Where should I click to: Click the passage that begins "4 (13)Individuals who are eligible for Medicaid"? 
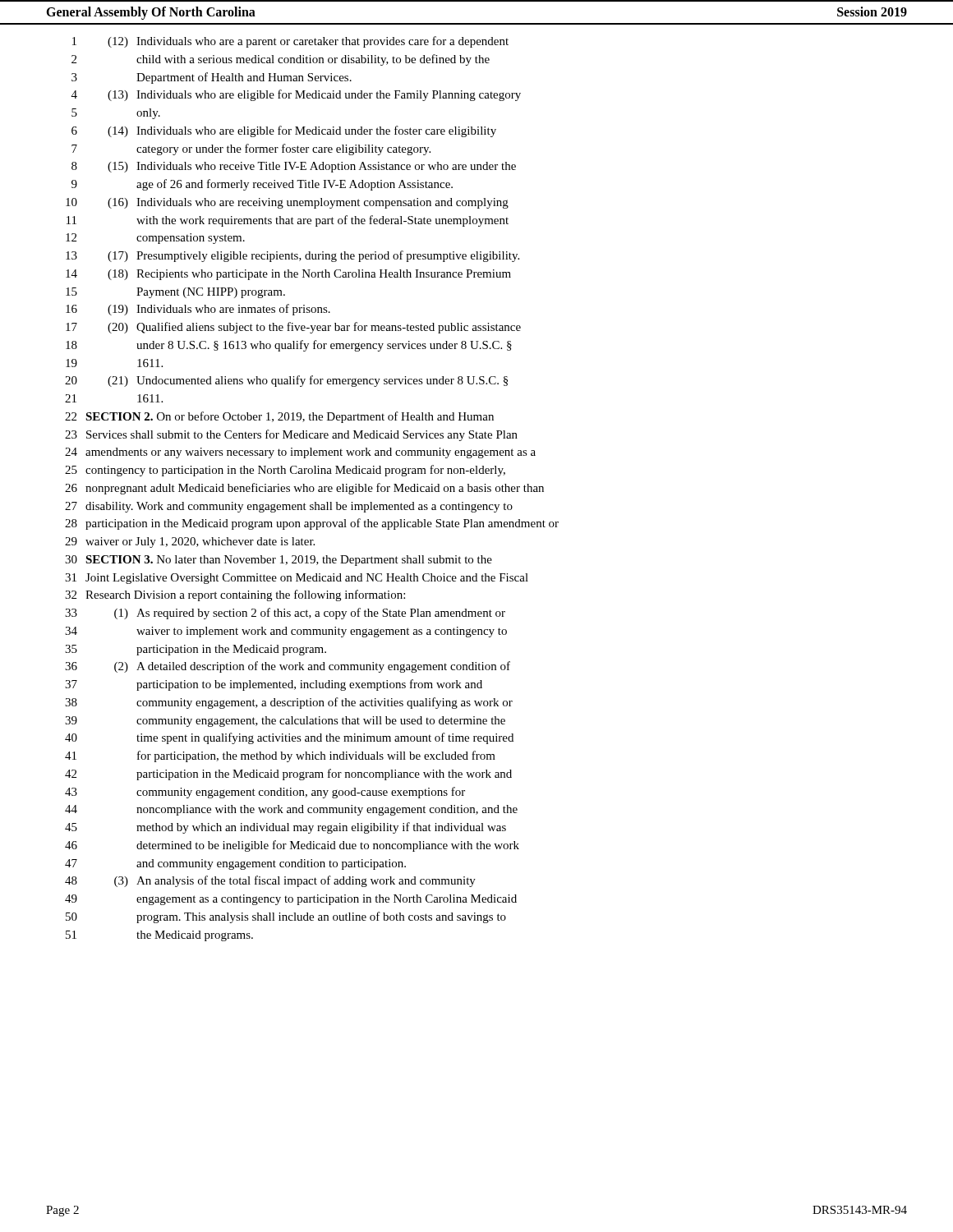476,104
